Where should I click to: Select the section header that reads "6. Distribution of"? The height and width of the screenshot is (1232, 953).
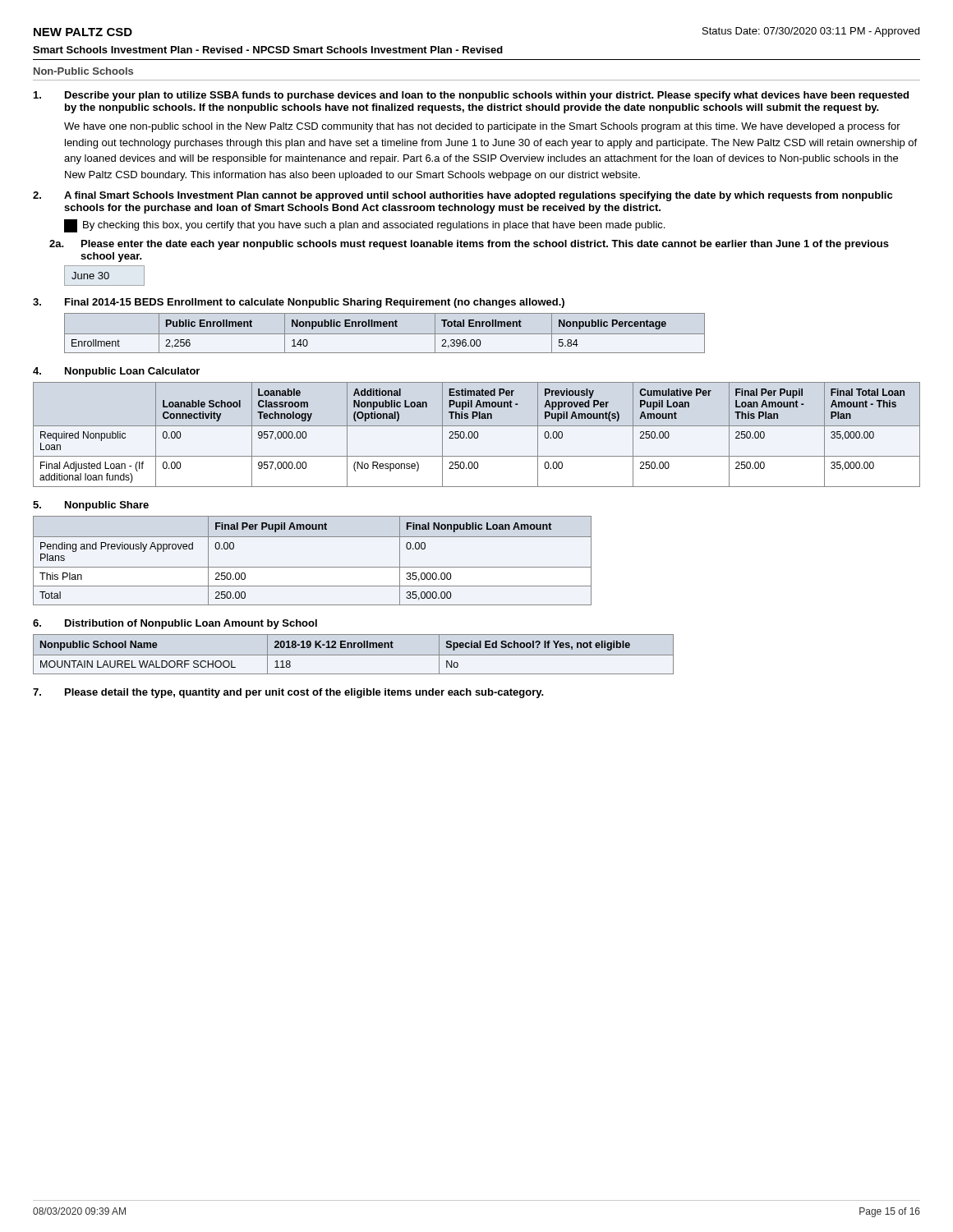coord(175,623)
